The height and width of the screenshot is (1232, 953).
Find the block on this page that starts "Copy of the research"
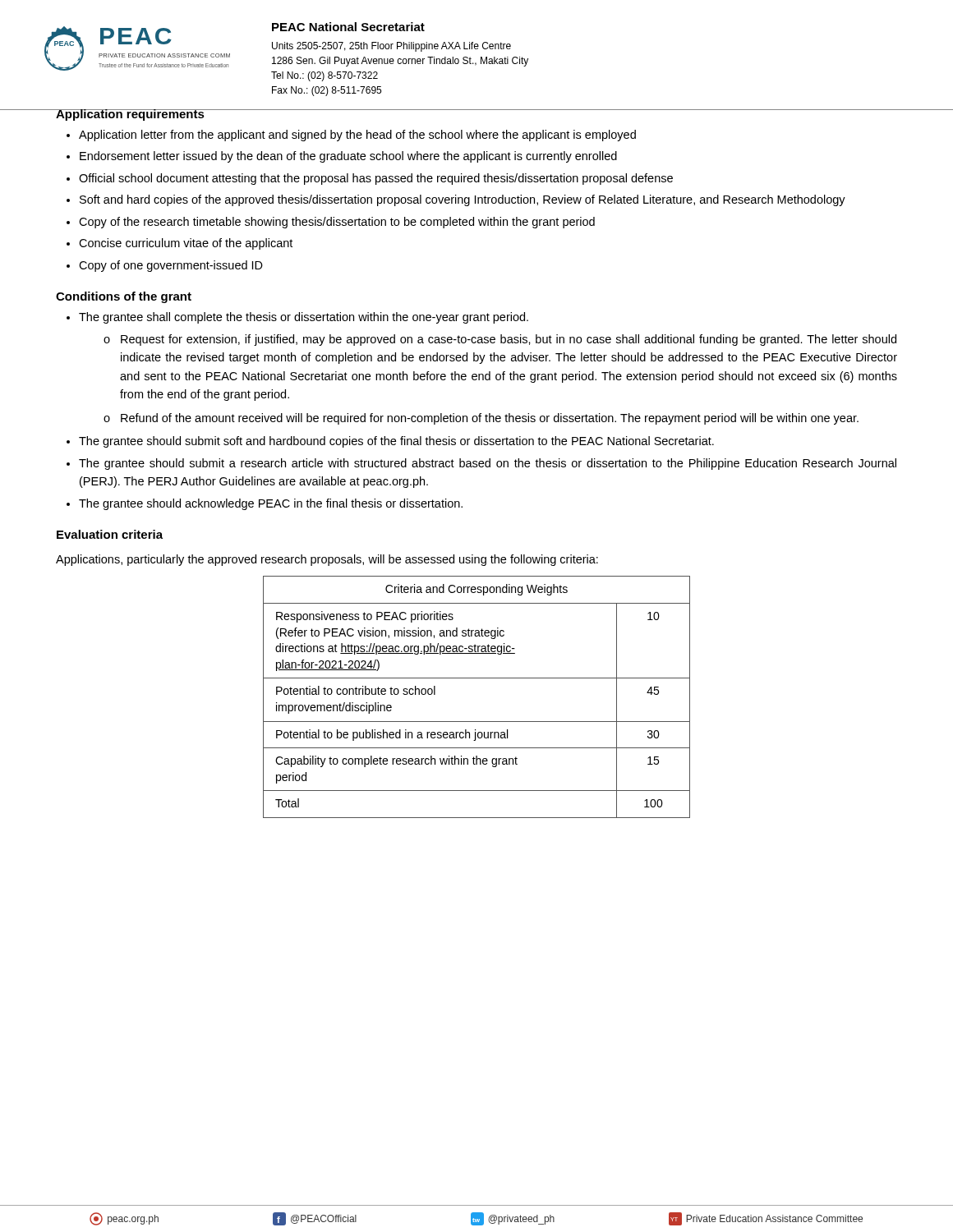[x=337, y=222]
